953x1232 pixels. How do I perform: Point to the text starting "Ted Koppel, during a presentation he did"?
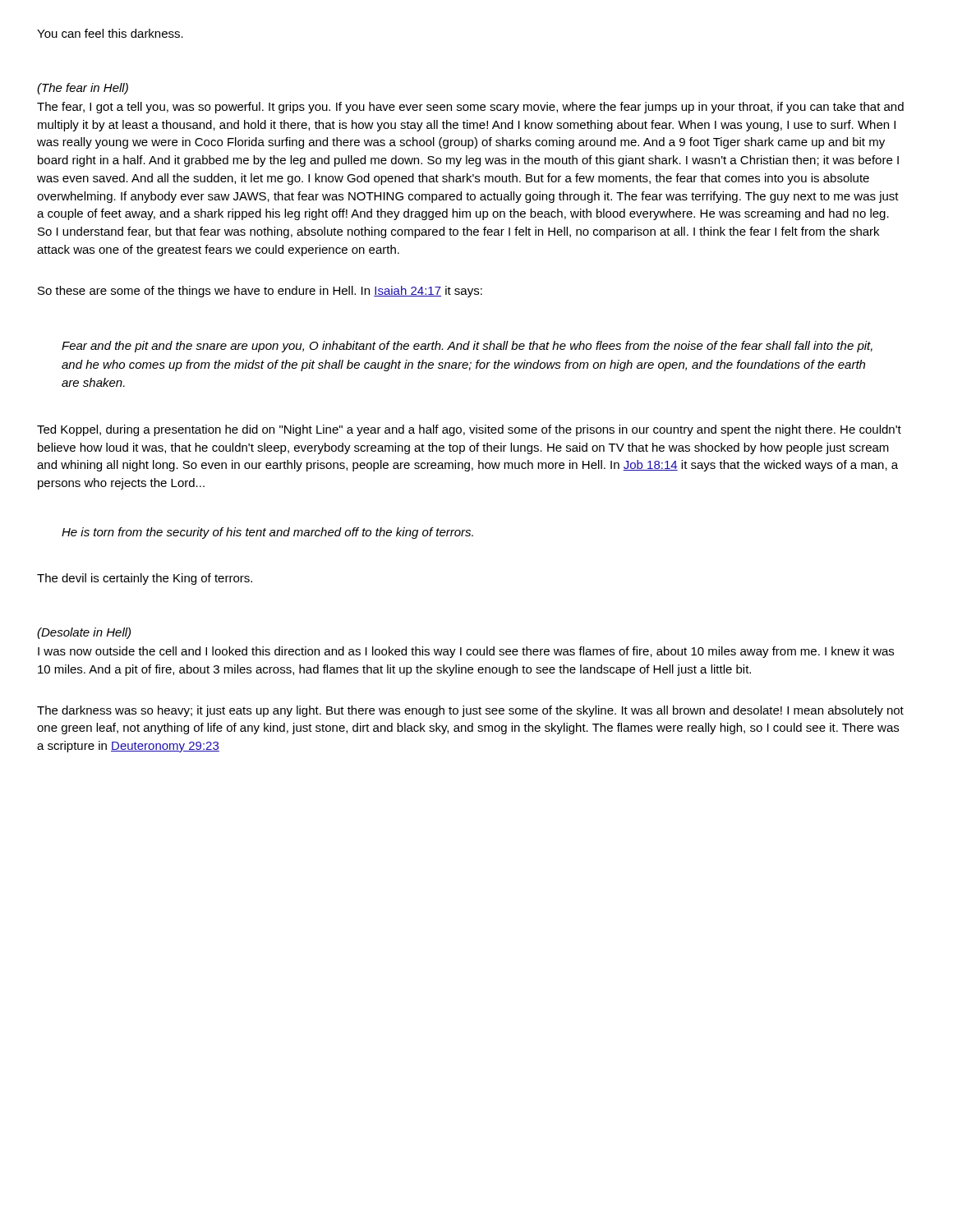[x=469, y=456]
